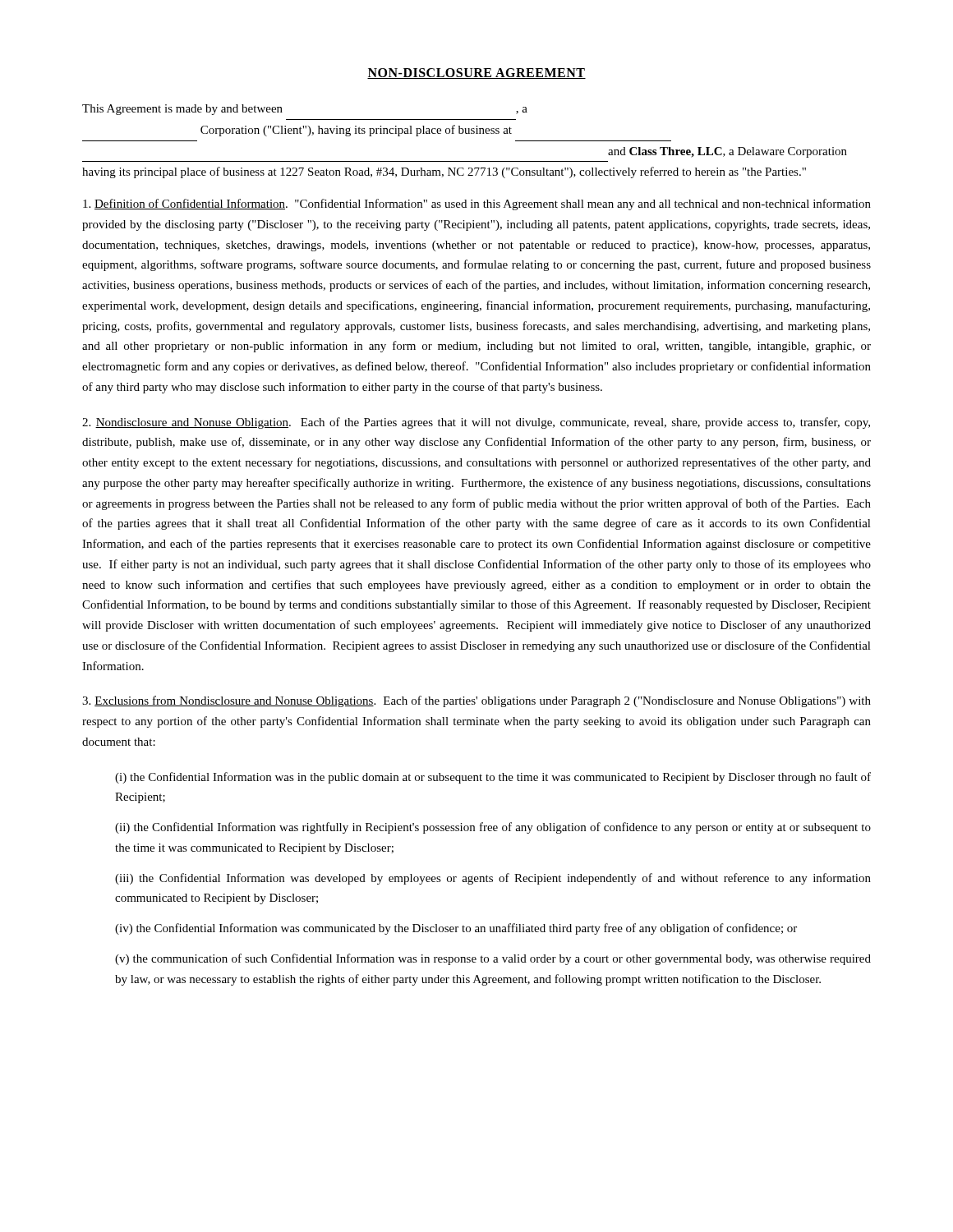Screen dimensions: 1232x953
Task: Click on the text starting "(v) the communication of"
Action: tap(493, 968)
